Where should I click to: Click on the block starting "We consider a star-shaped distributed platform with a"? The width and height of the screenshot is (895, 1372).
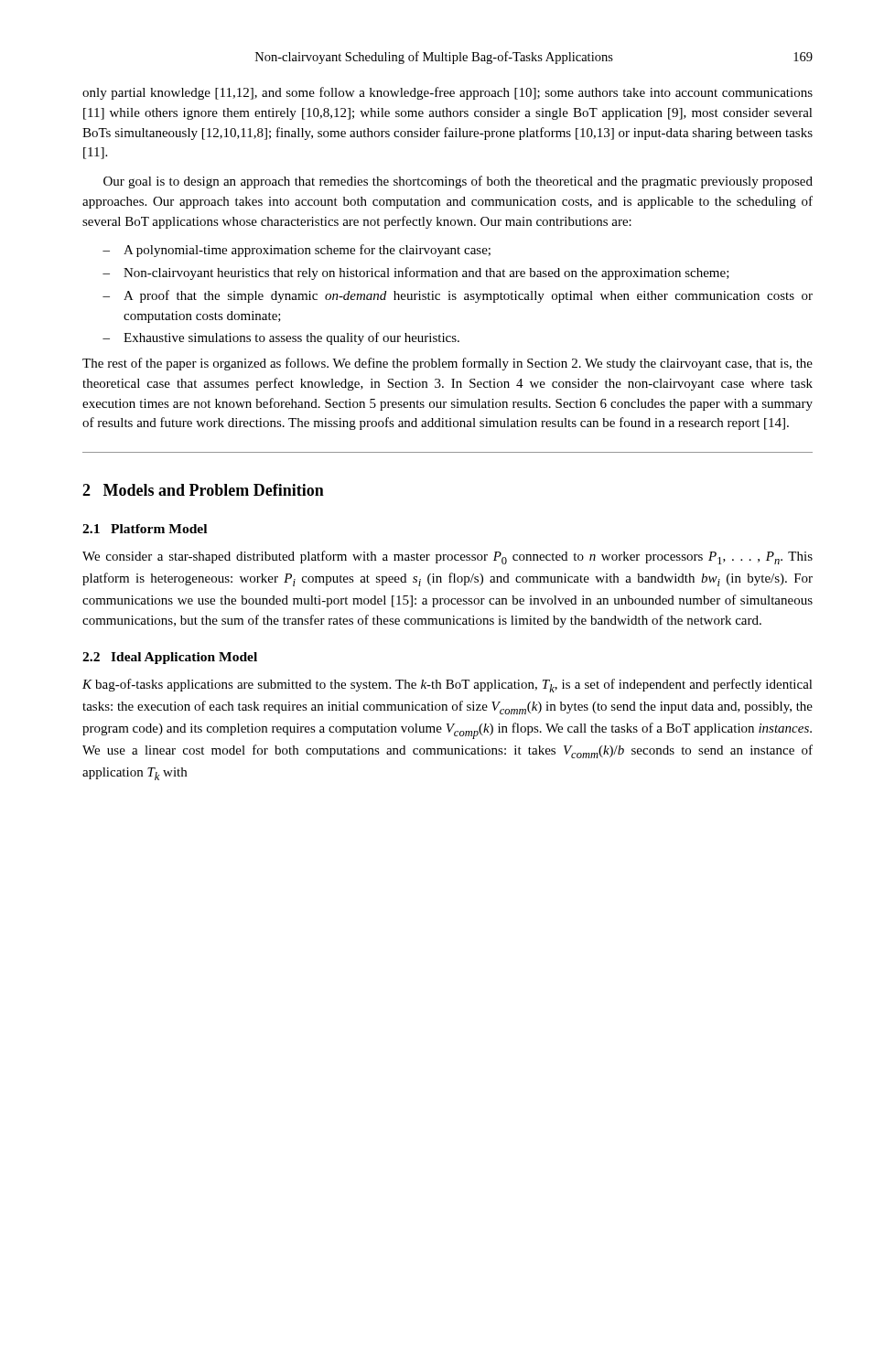(448, 589)
